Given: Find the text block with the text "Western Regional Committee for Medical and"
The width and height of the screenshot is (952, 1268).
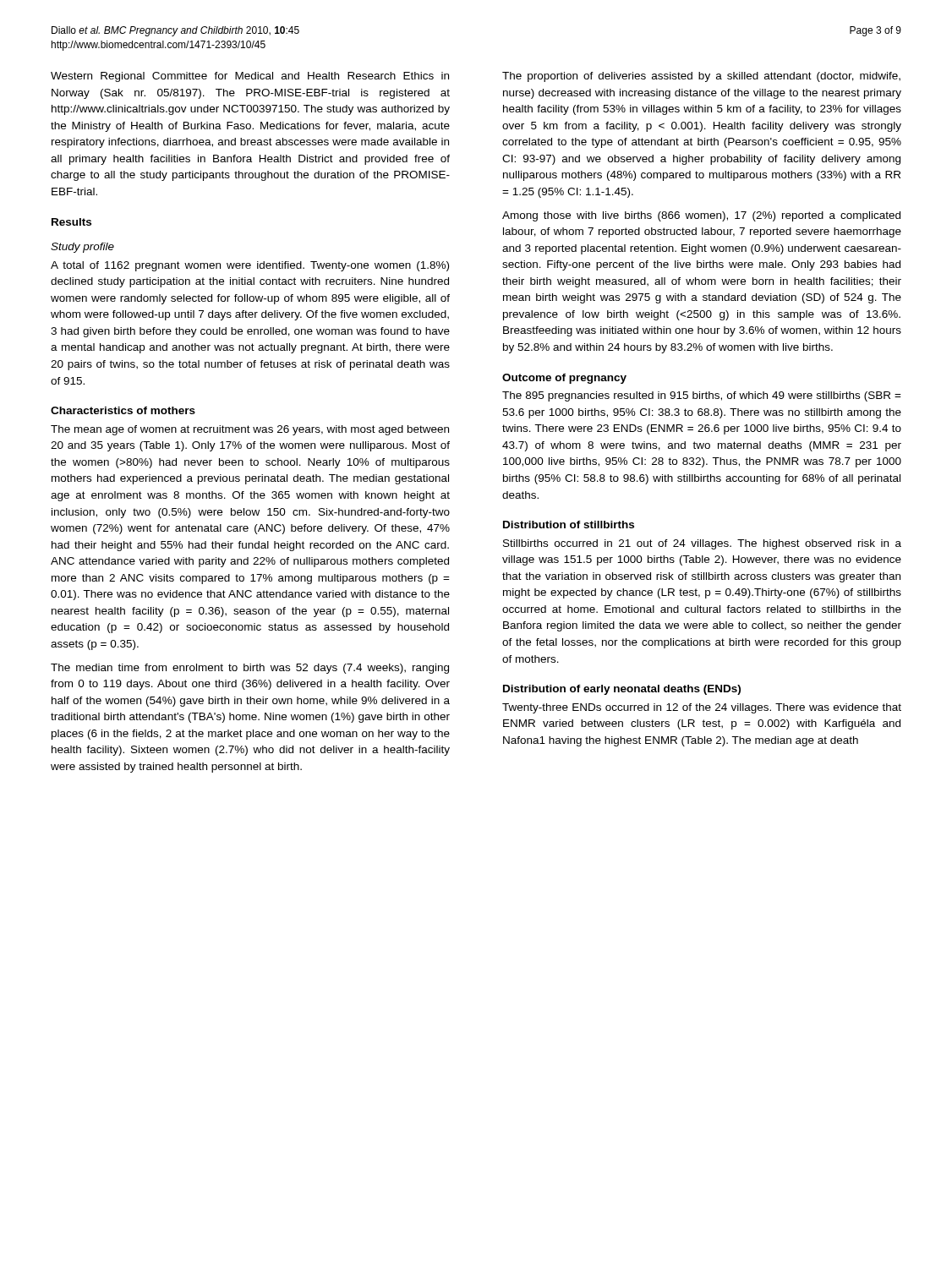Looking at the screenshot, I should [250, 134].
